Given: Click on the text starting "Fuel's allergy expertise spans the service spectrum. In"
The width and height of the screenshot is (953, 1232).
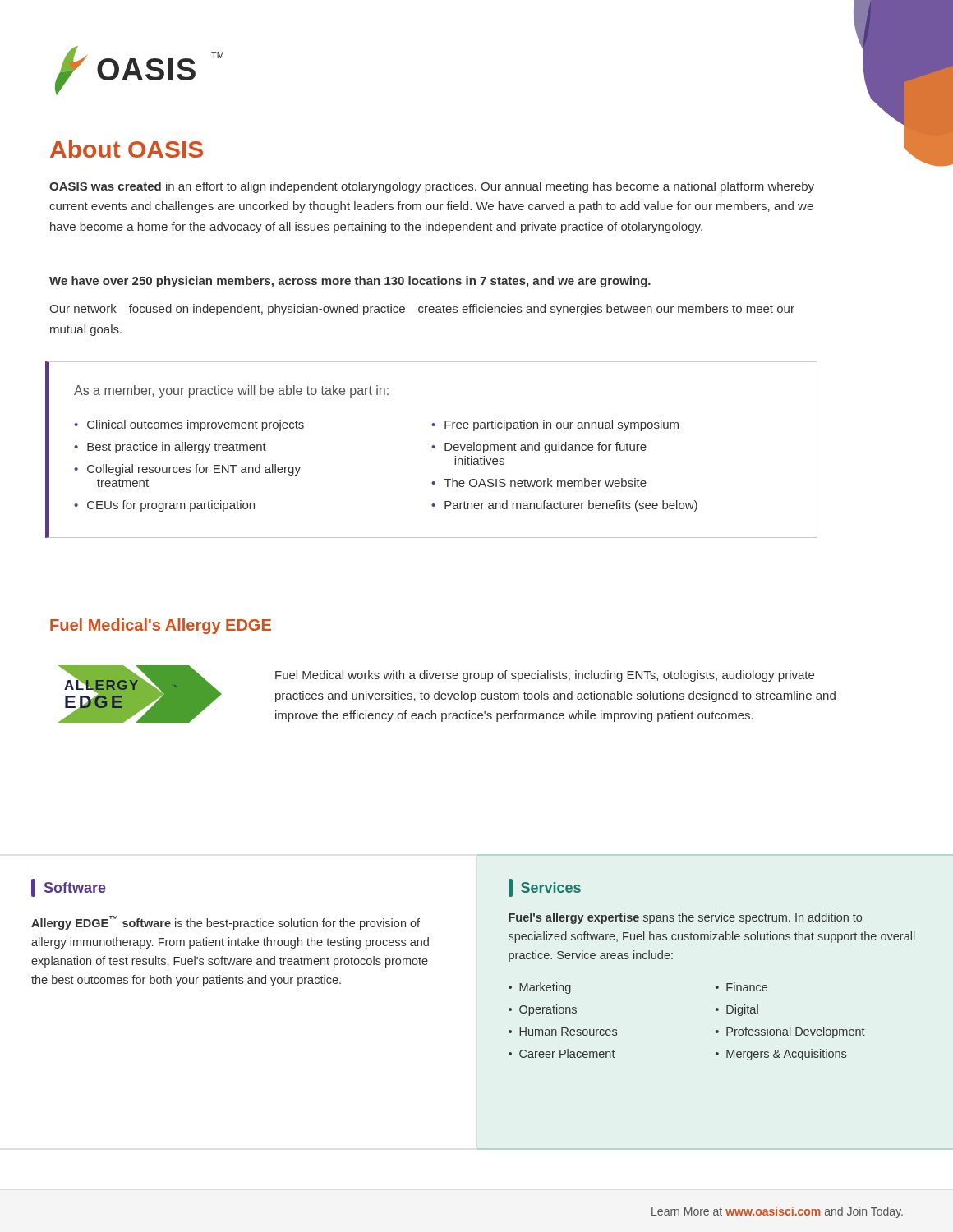Looking at the screenshot, I should 712,936.
